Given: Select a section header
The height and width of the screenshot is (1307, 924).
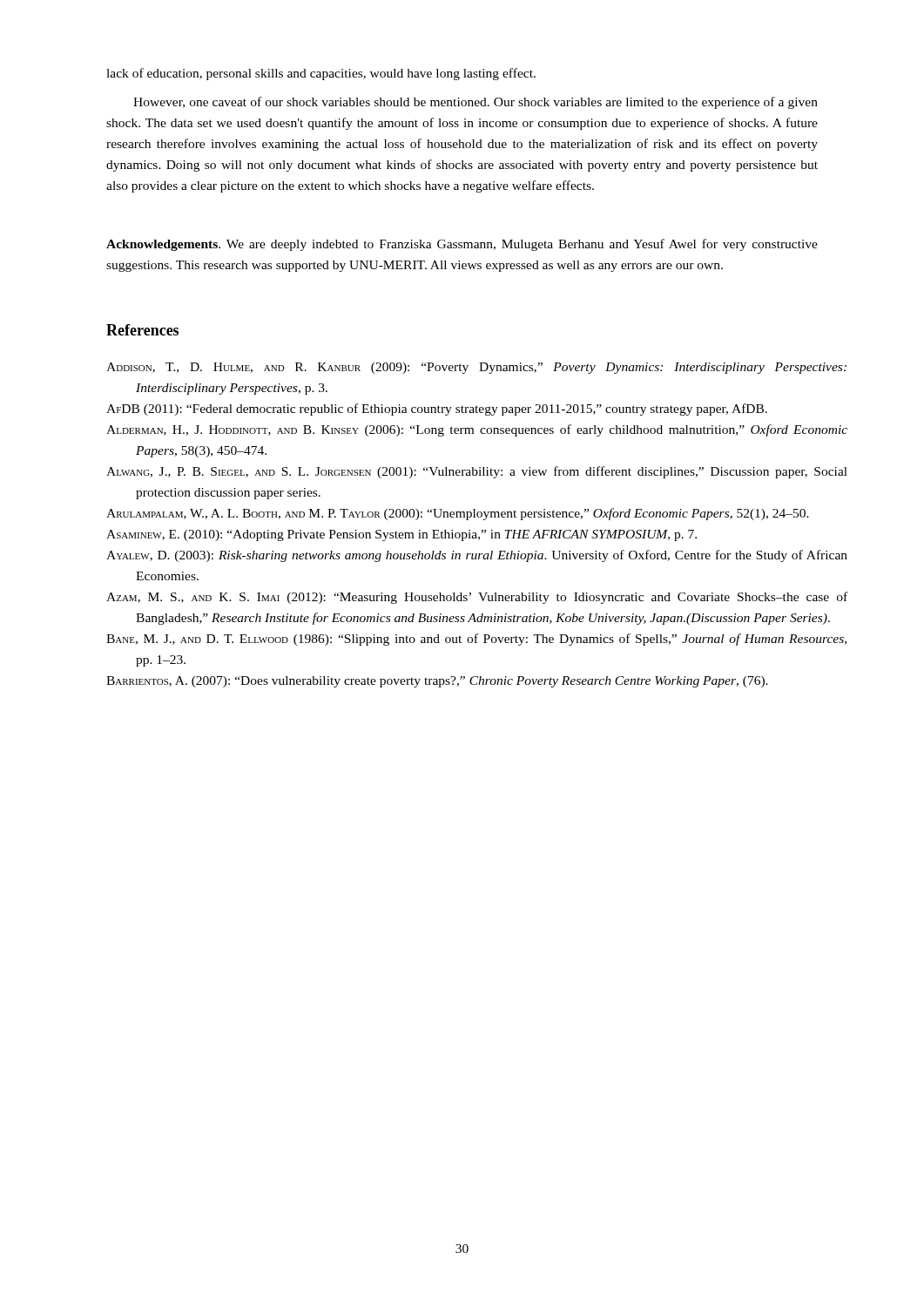Looking at the screenshot, I should click(x=143, y=331).
